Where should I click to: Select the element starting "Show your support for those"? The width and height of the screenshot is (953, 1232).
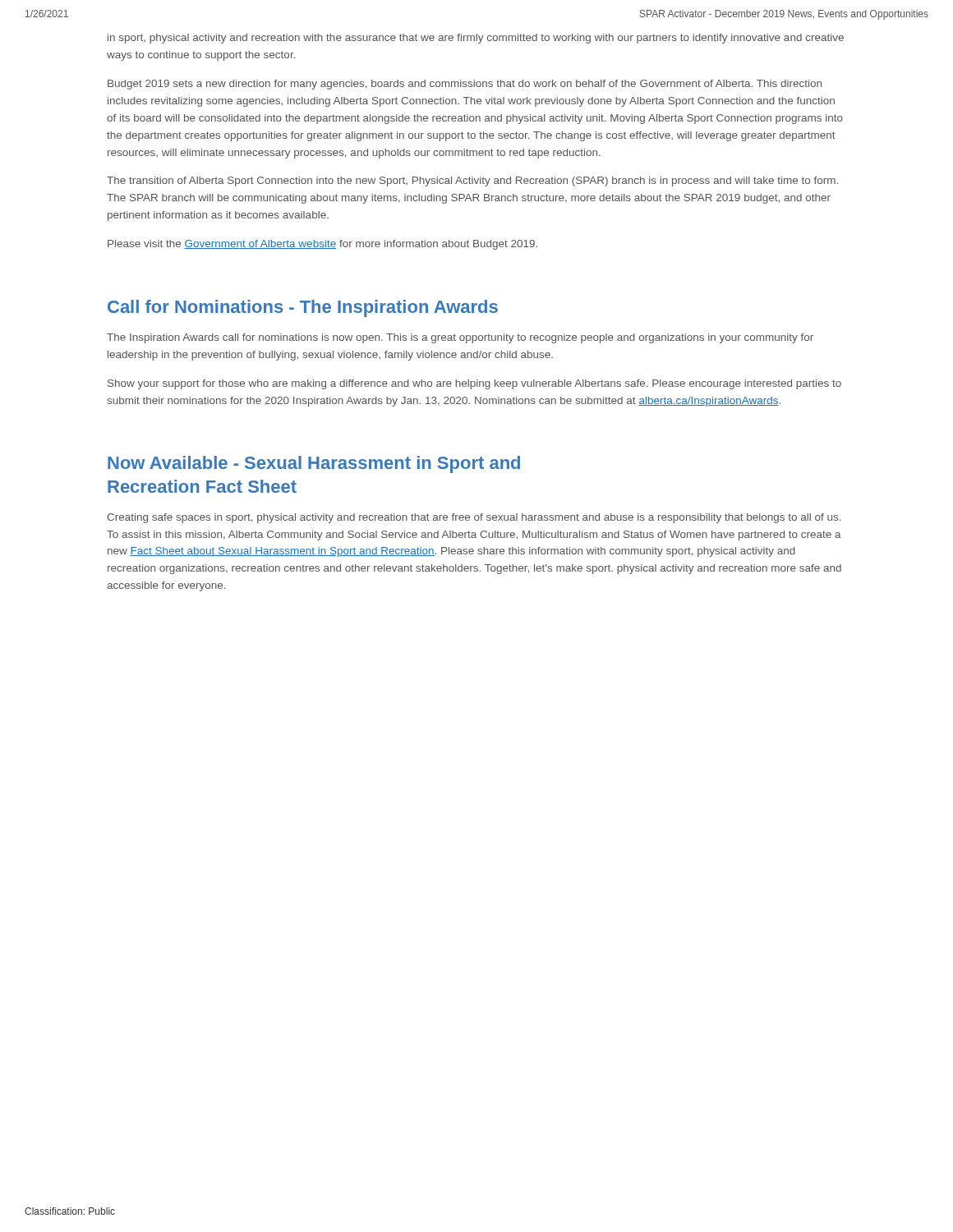point(474,391)
